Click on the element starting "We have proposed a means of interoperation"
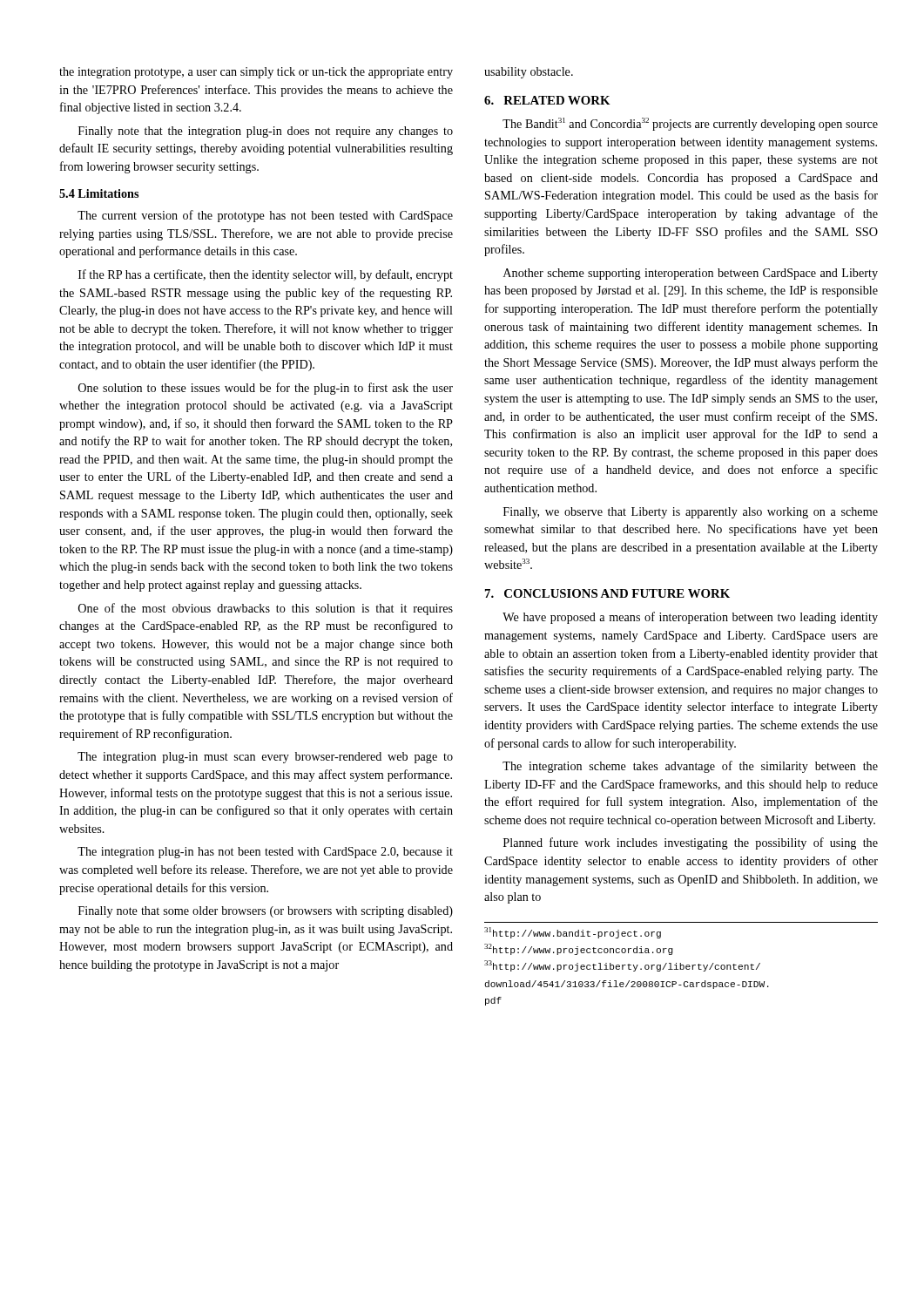The width and height of the screenshot is (924, 1307). [x=681, y=757]
